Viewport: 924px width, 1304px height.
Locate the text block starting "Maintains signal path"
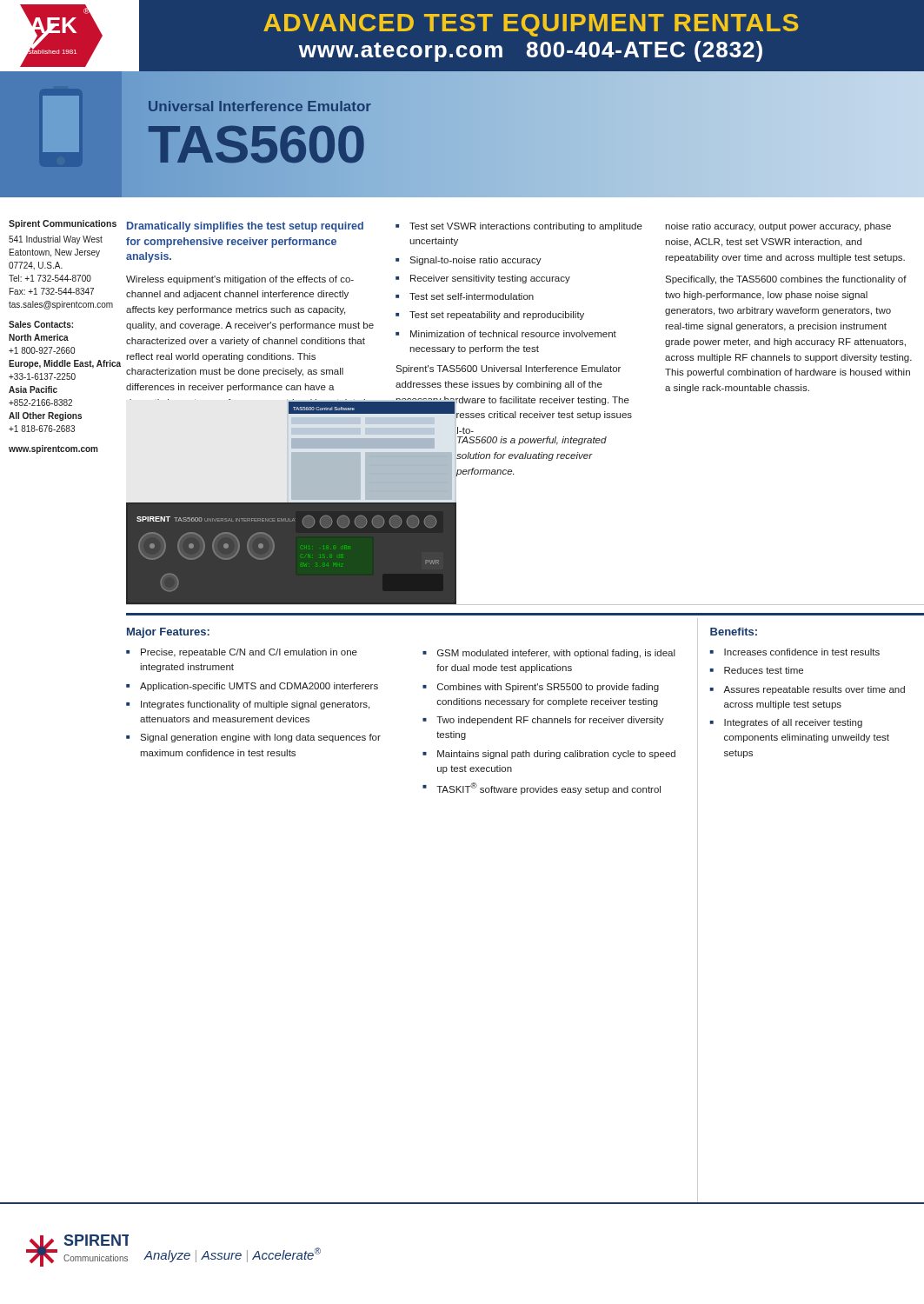point(556,761)
